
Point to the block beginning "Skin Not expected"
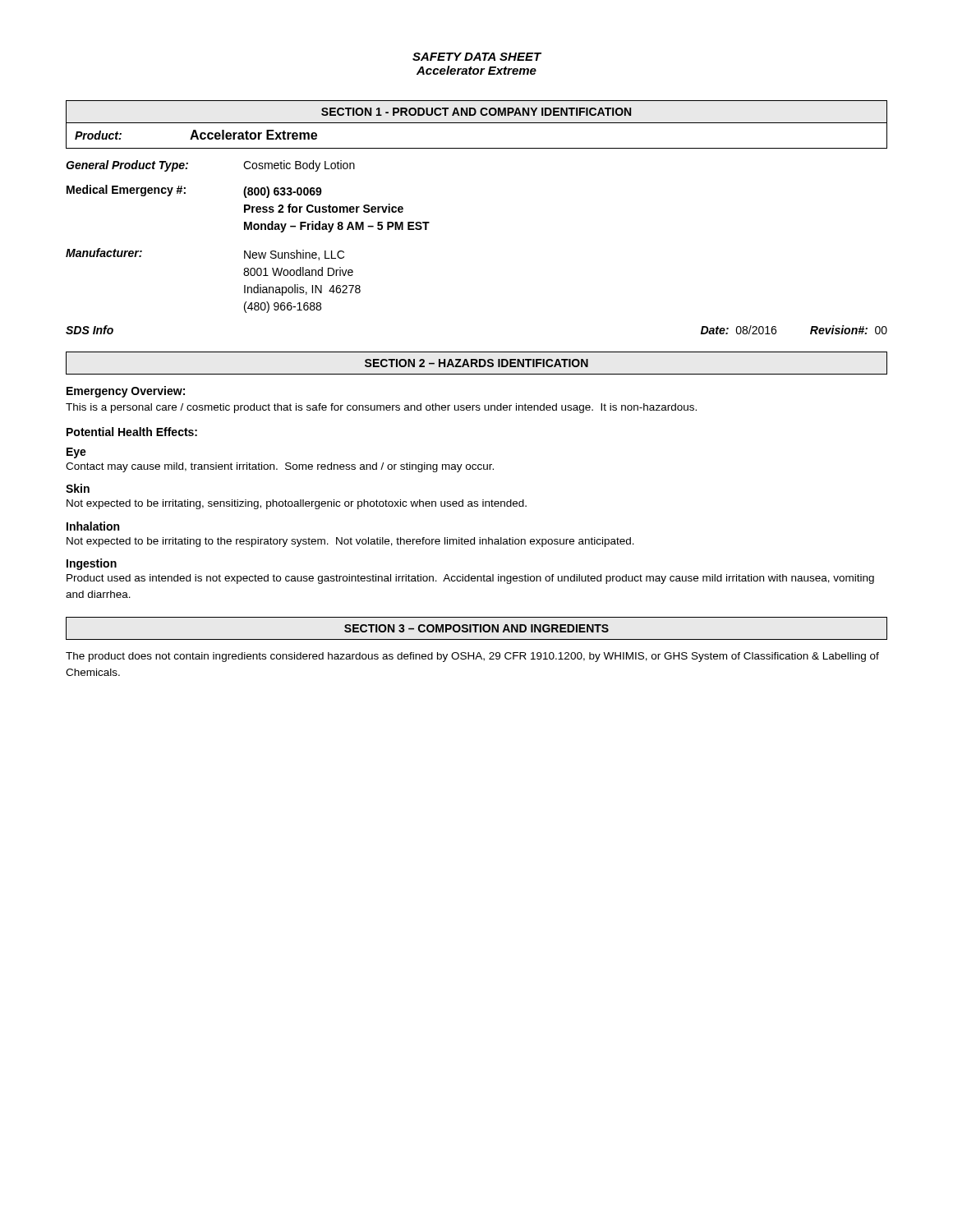476,497
